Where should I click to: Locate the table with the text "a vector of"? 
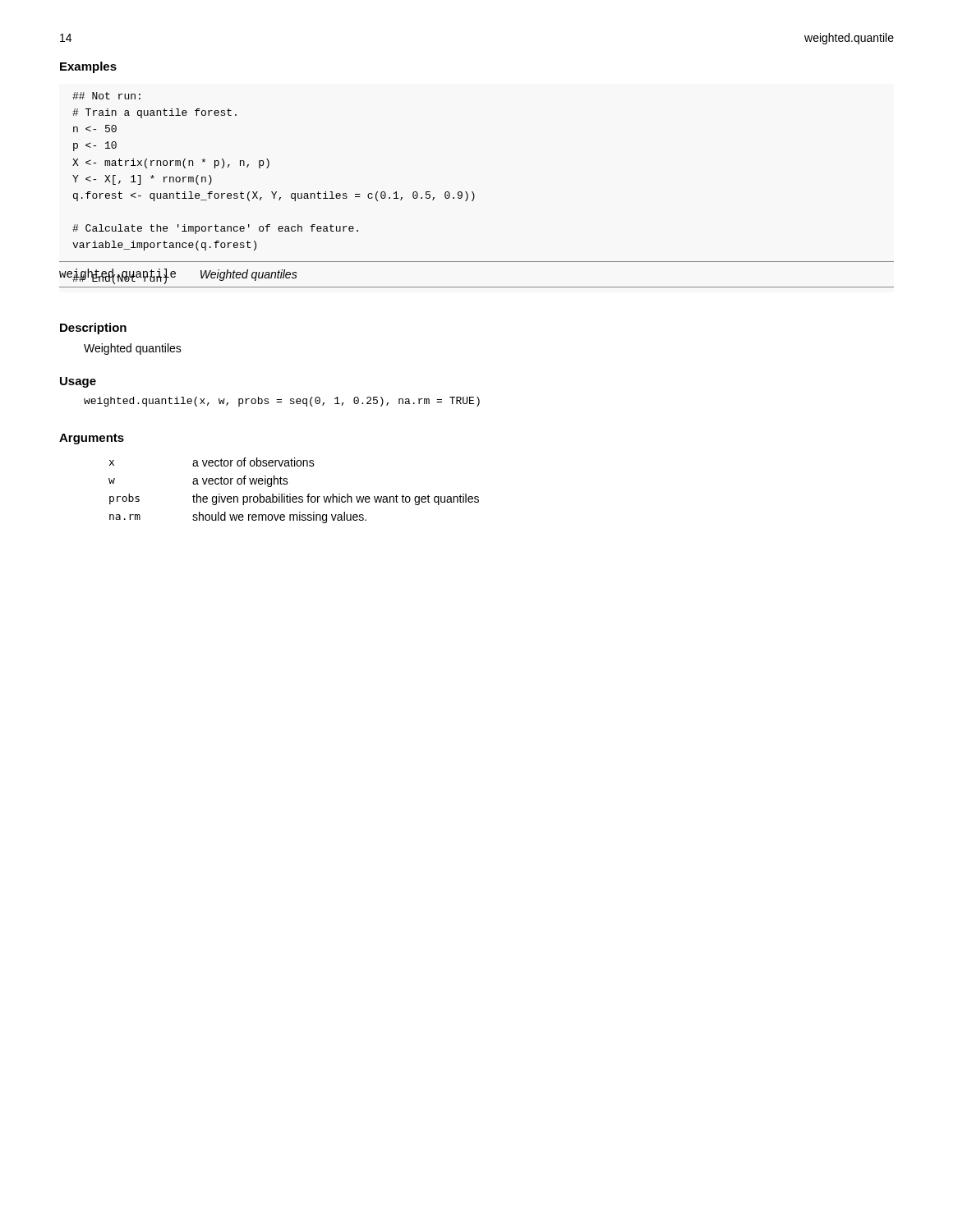[286, 490]
